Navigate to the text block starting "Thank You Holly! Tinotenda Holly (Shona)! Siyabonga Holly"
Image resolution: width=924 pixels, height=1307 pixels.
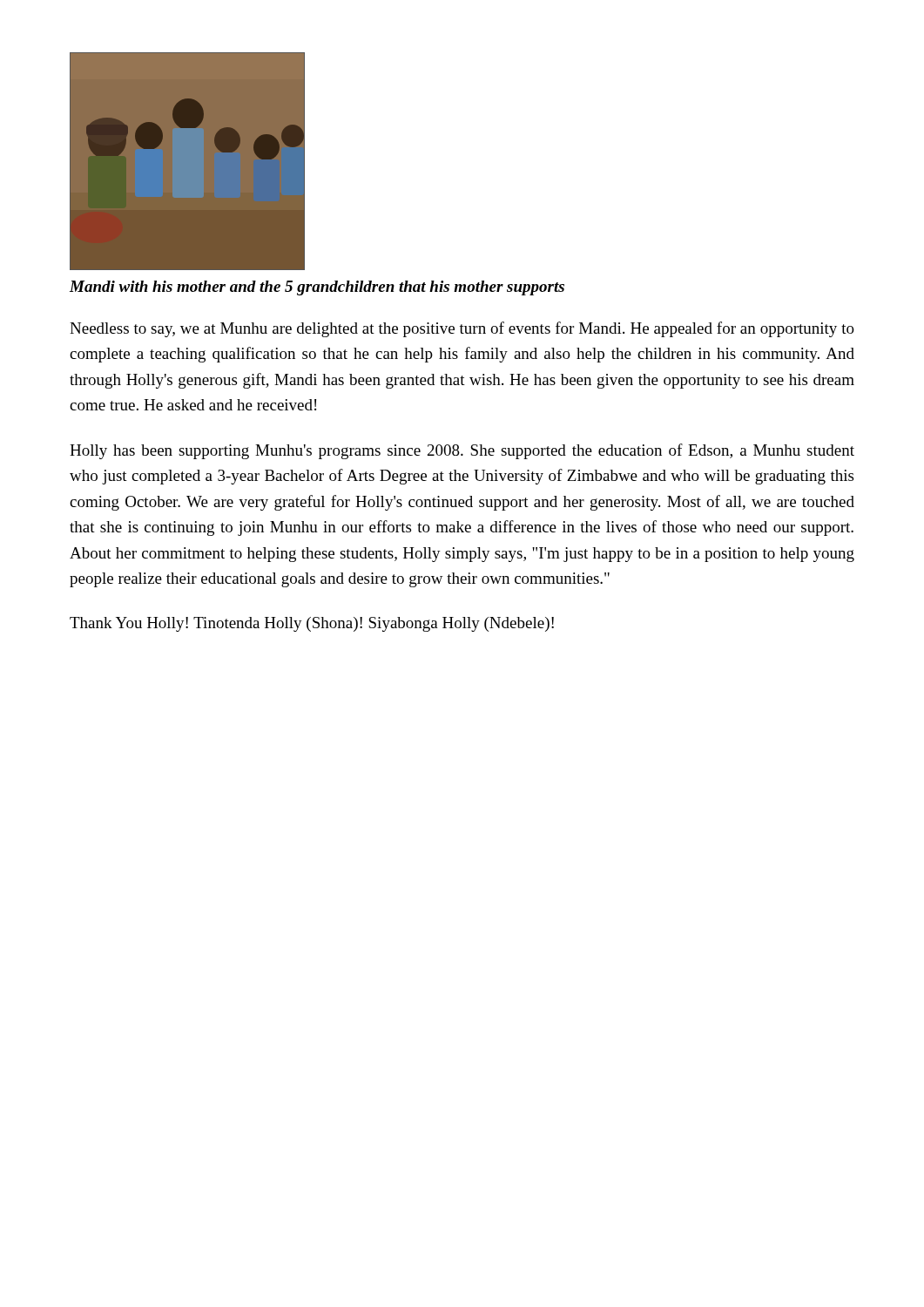[313, 623]
